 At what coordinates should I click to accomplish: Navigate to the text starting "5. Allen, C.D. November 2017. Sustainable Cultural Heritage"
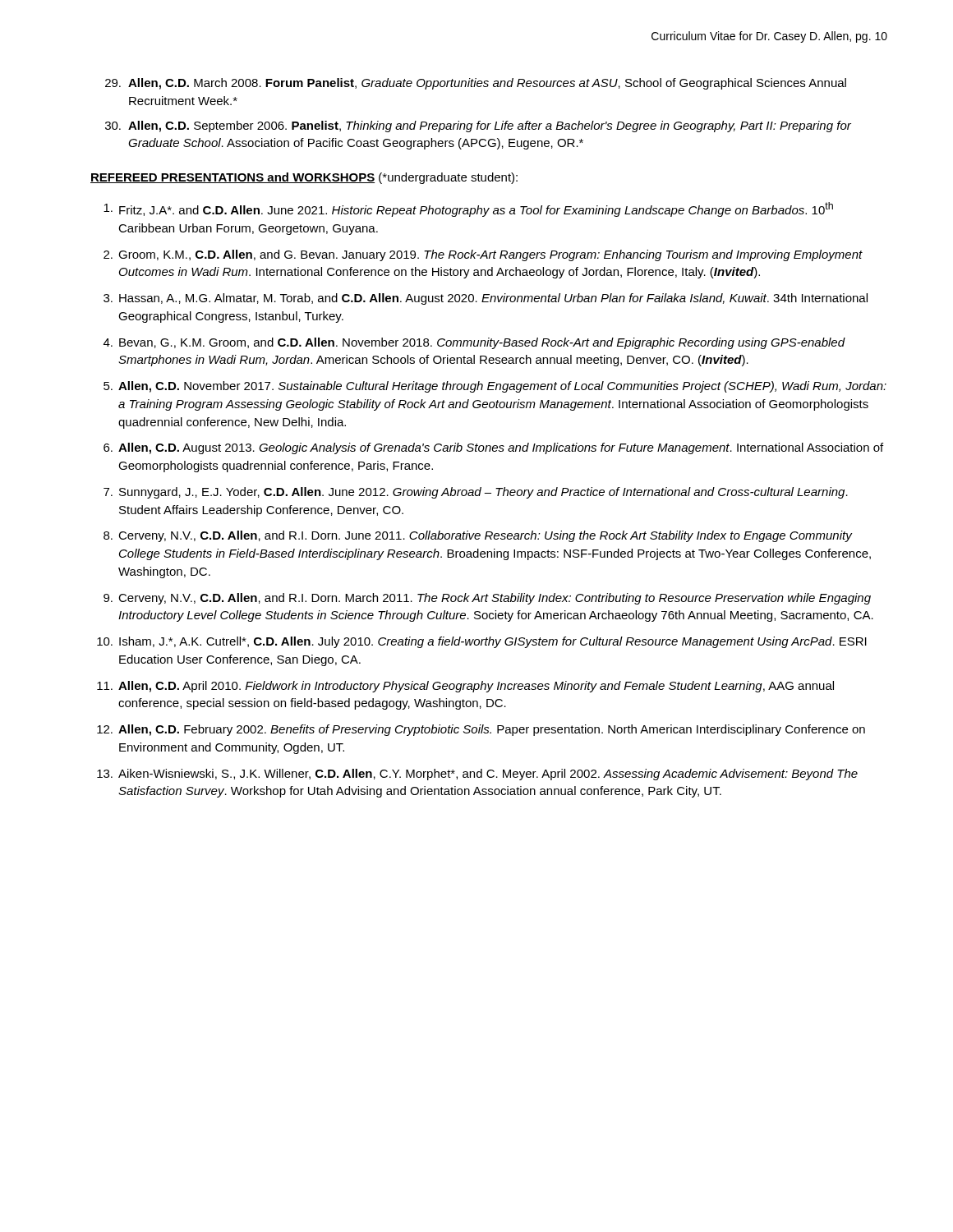click(x=489, y=404)
